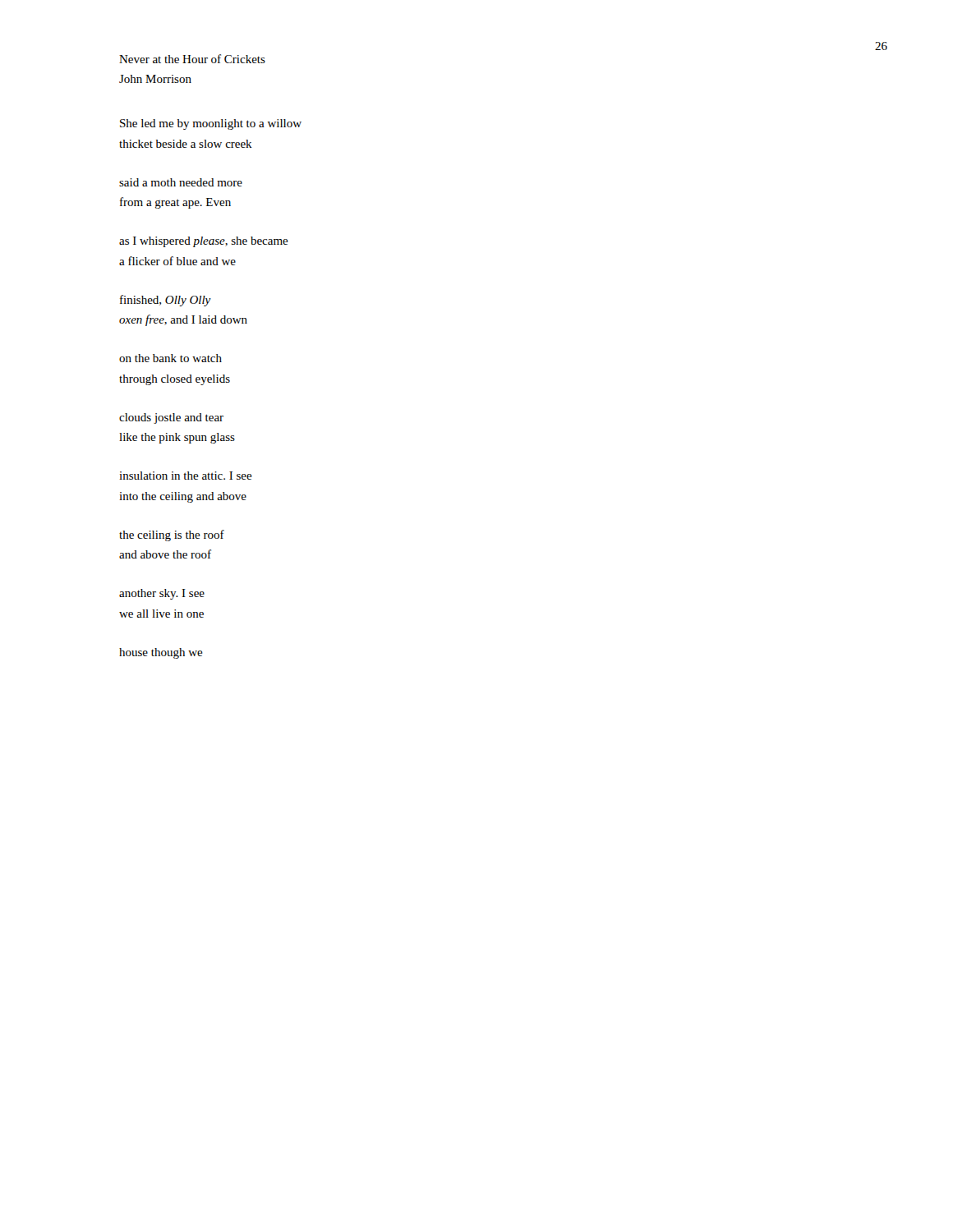Select the block starting "Never at the Hour of"
Image resolution: width=953 pixels, height=1232 pixels.
(x=192, y=59)
